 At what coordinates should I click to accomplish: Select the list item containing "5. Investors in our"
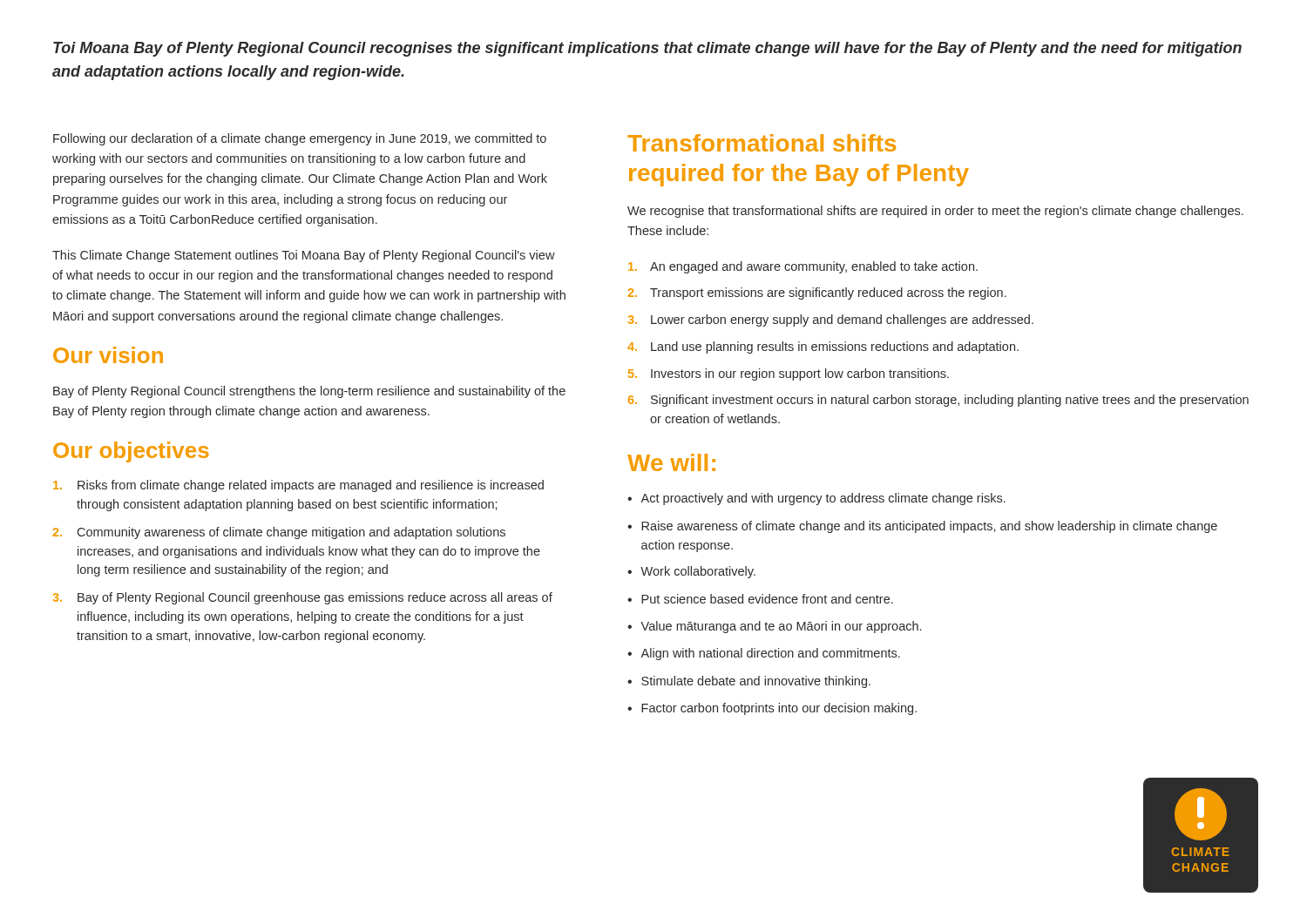789,374
